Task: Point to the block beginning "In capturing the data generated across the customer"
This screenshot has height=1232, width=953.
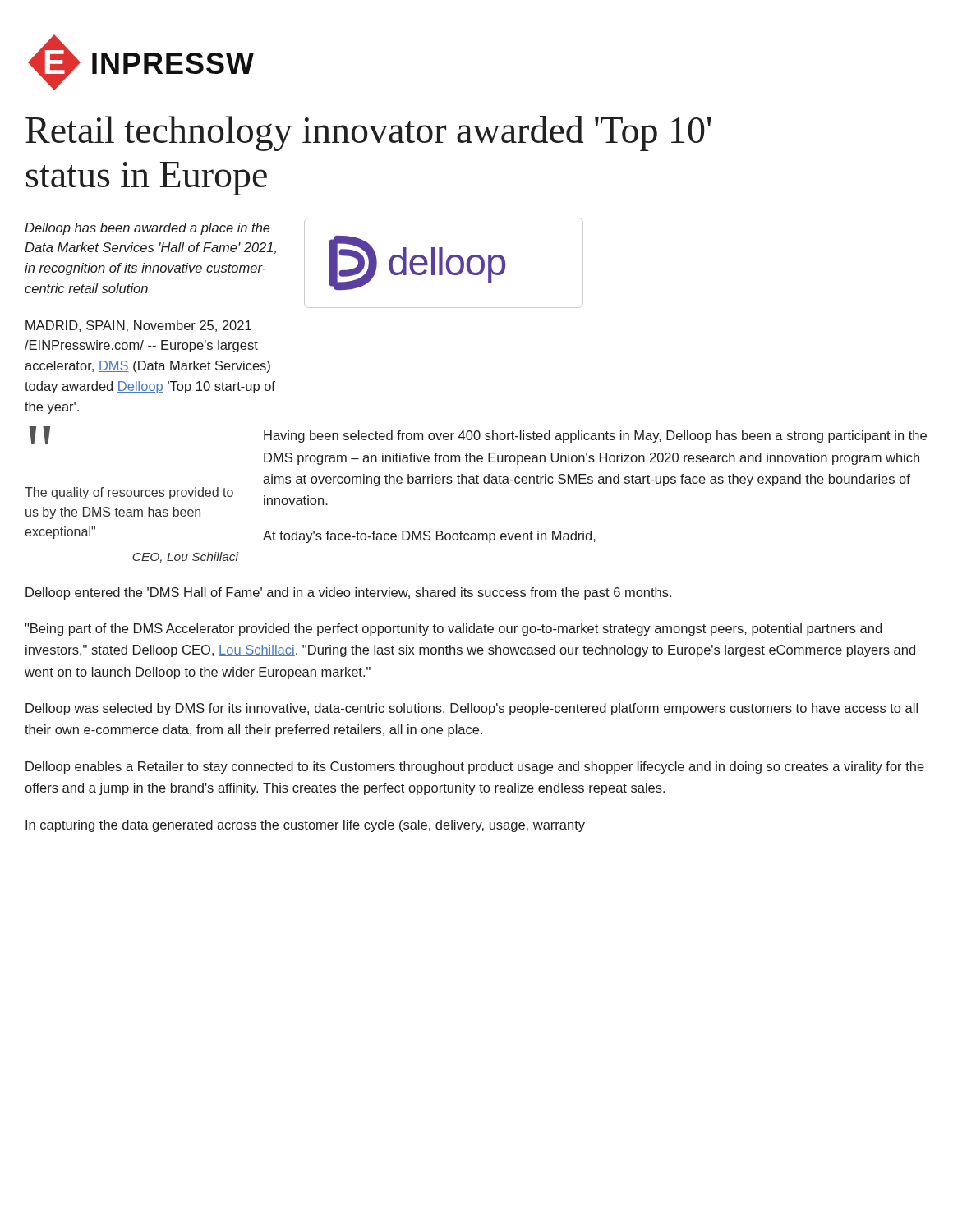Action: point(476,824)
